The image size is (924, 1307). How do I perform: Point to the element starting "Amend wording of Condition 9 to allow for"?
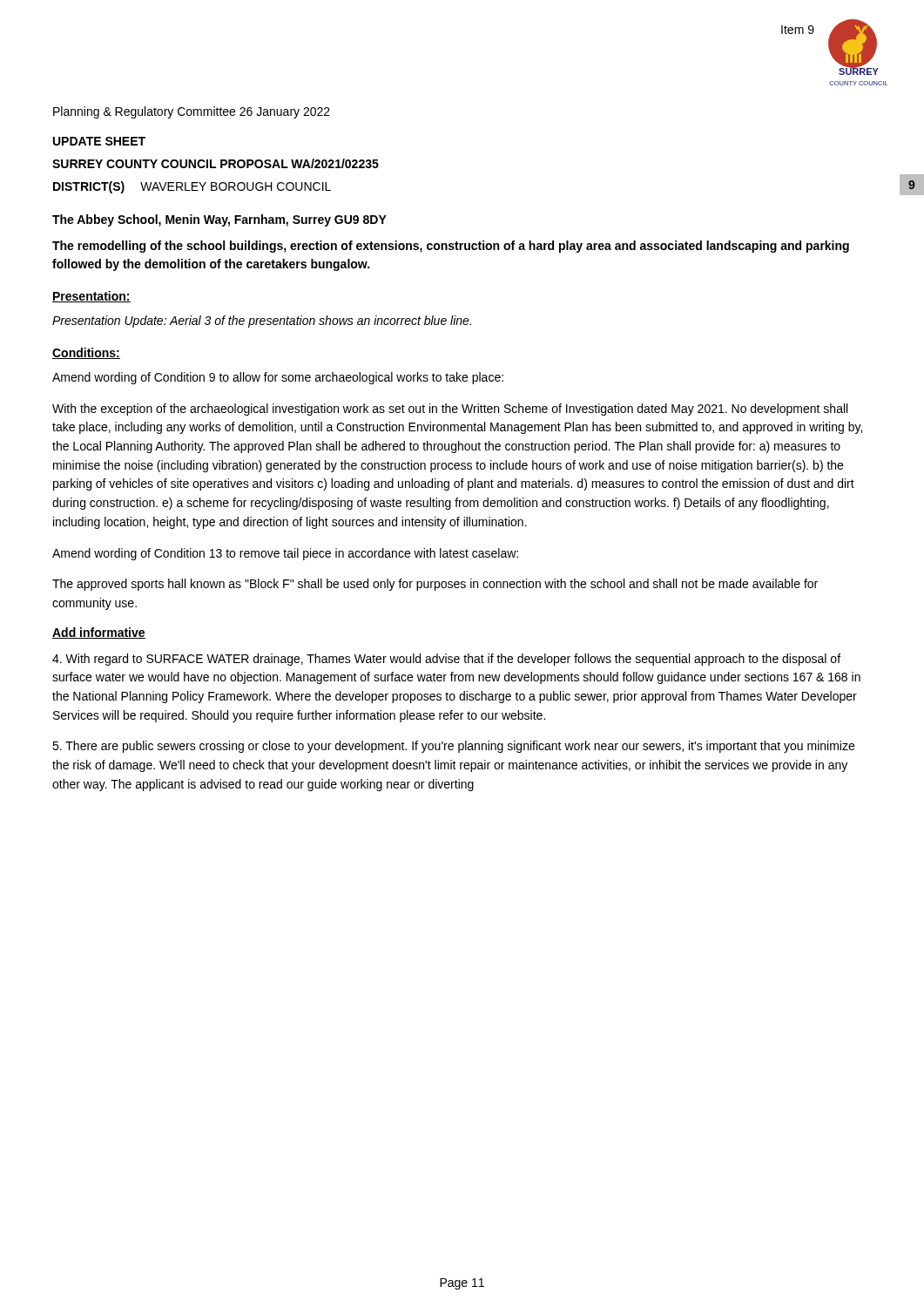point(278,377)
